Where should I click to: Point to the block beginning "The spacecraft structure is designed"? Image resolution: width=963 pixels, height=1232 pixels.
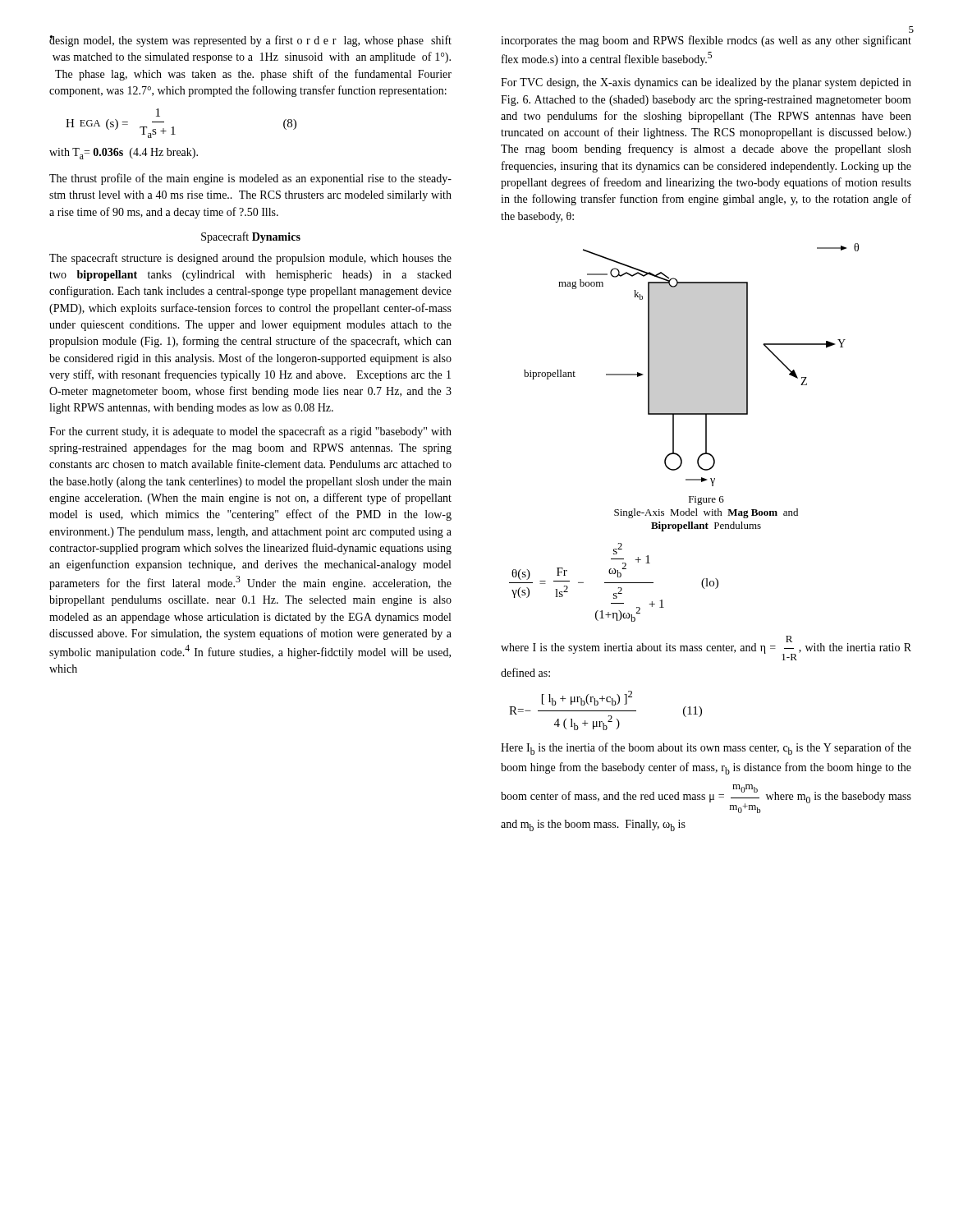250,464
